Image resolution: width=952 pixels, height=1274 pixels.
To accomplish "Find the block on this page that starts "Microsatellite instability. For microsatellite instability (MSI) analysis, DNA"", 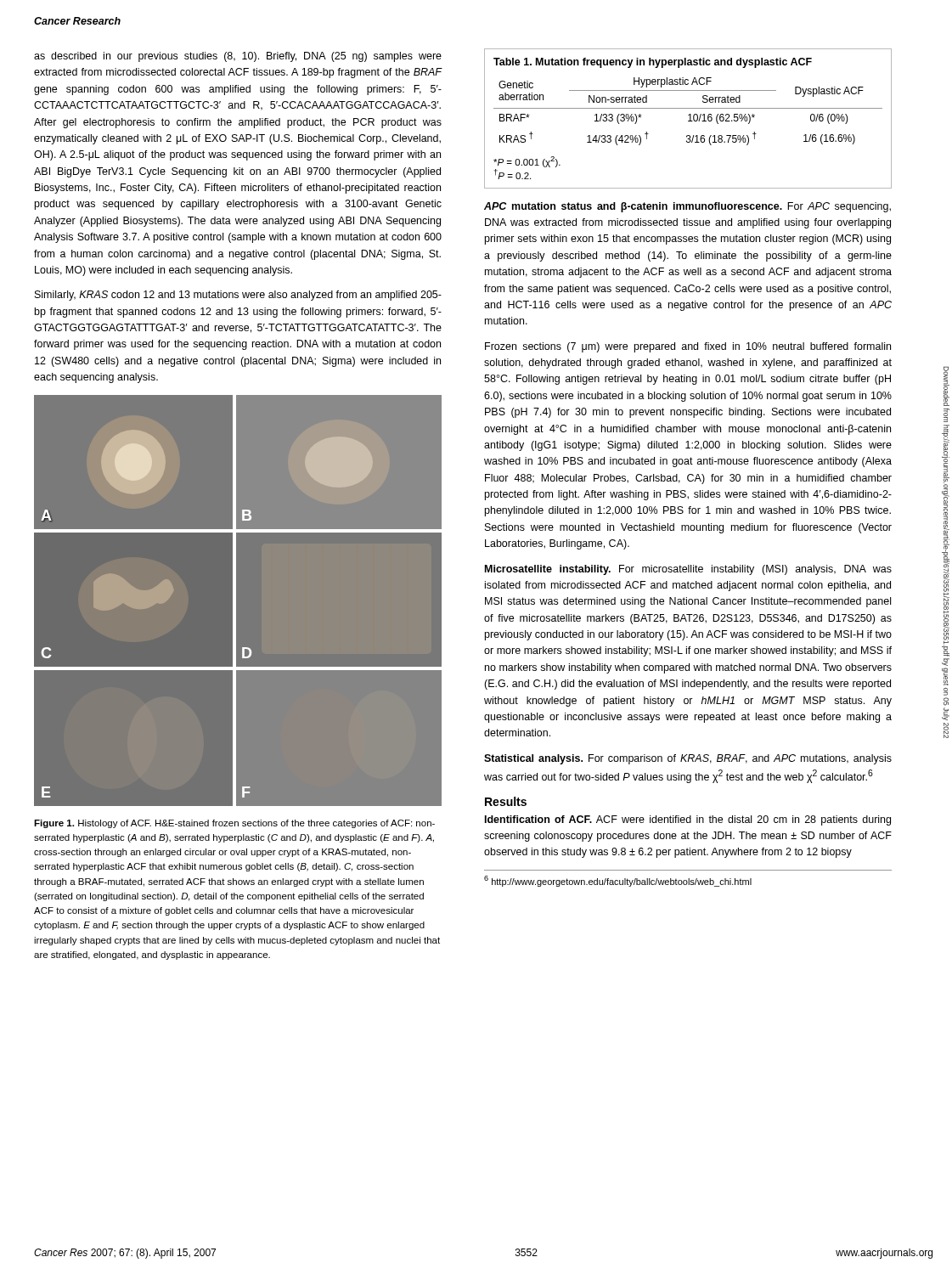I will point(688,651).
